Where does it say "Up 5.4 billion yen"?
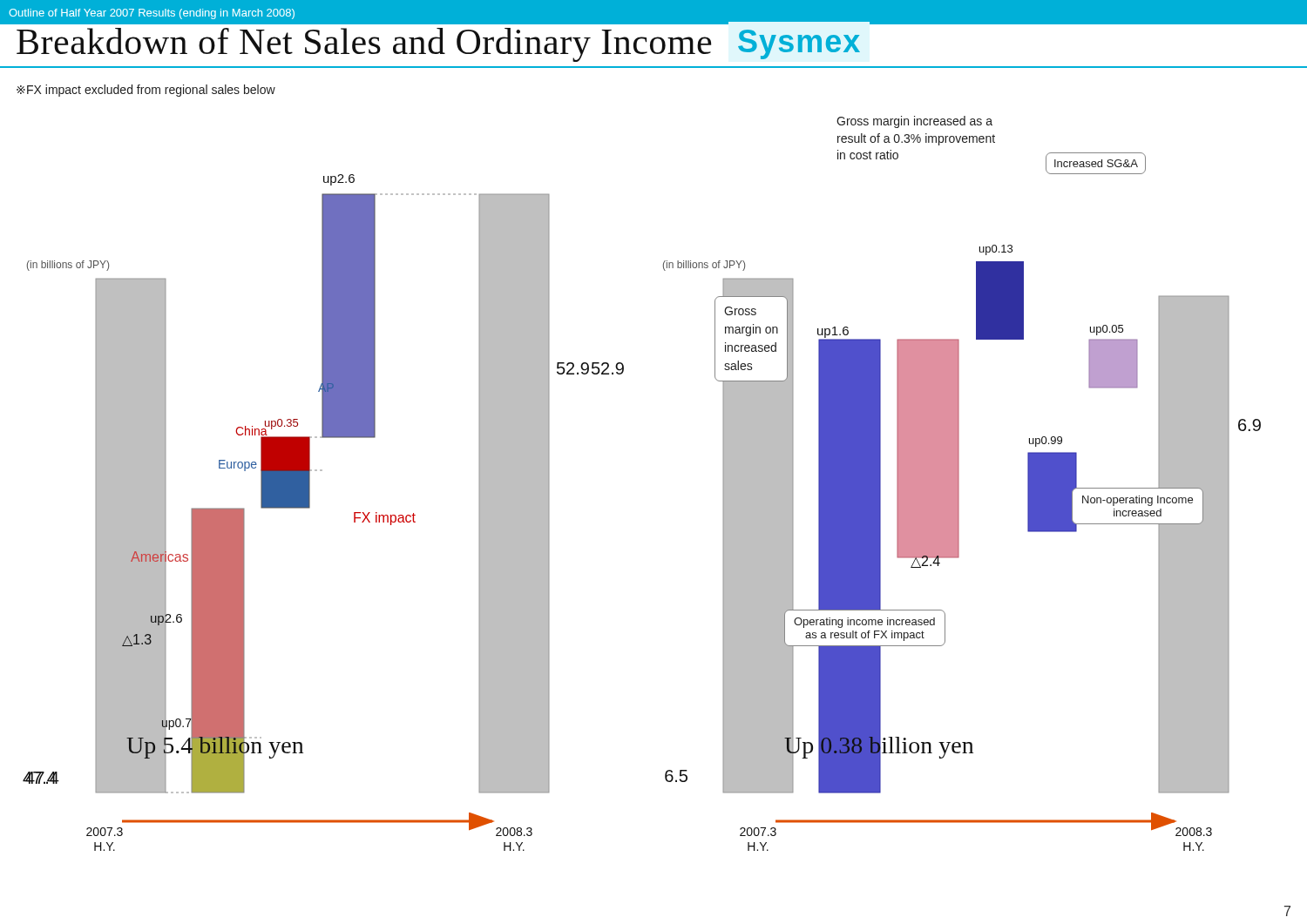 point(215,745)
